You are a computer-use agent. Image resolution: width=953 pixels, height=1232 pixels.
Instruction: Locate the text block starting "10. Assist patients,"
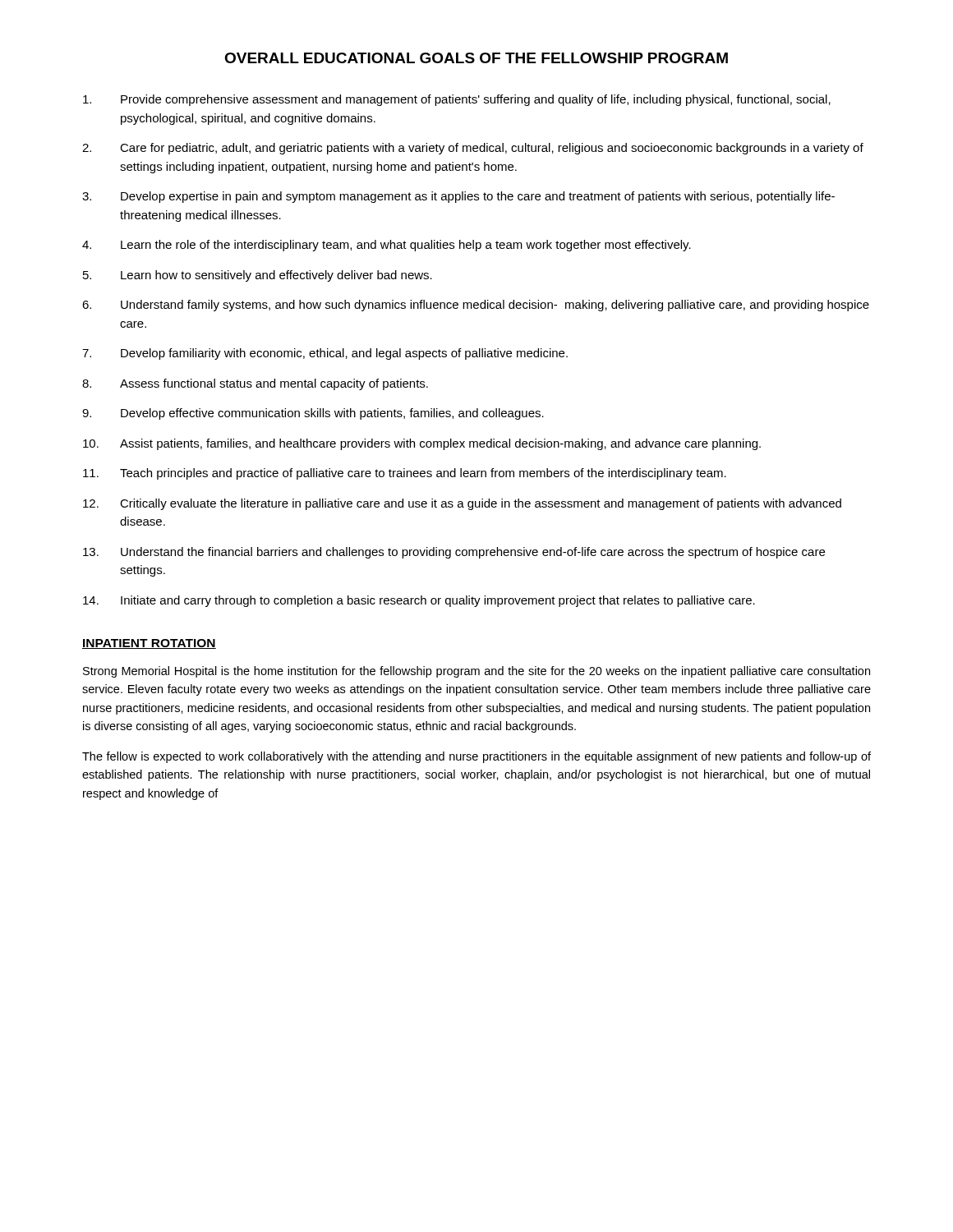coord(476,443)
